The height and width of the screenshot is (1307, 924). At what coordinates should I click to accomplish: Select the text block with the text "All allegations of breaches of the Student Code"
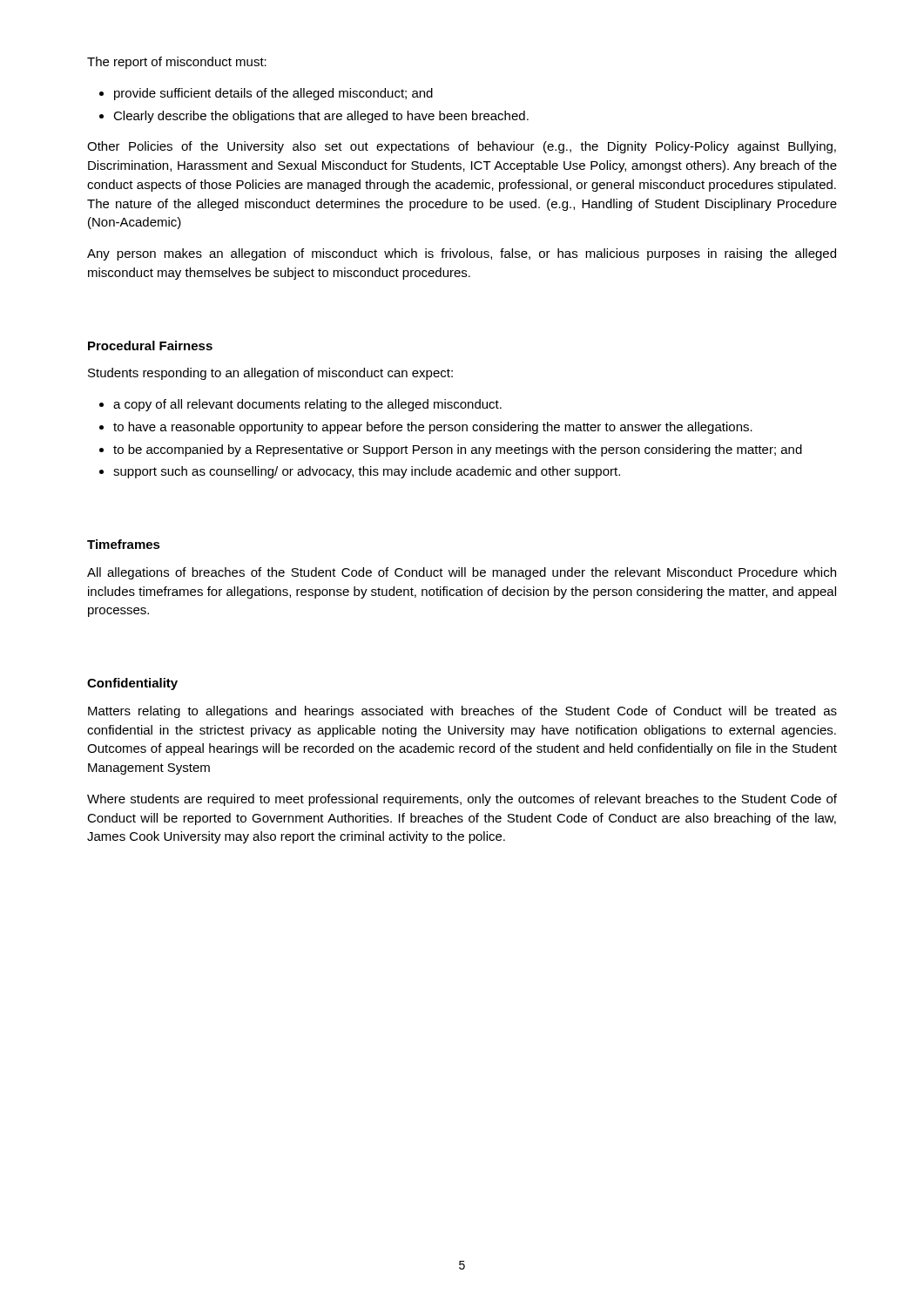tap(462, 591)
